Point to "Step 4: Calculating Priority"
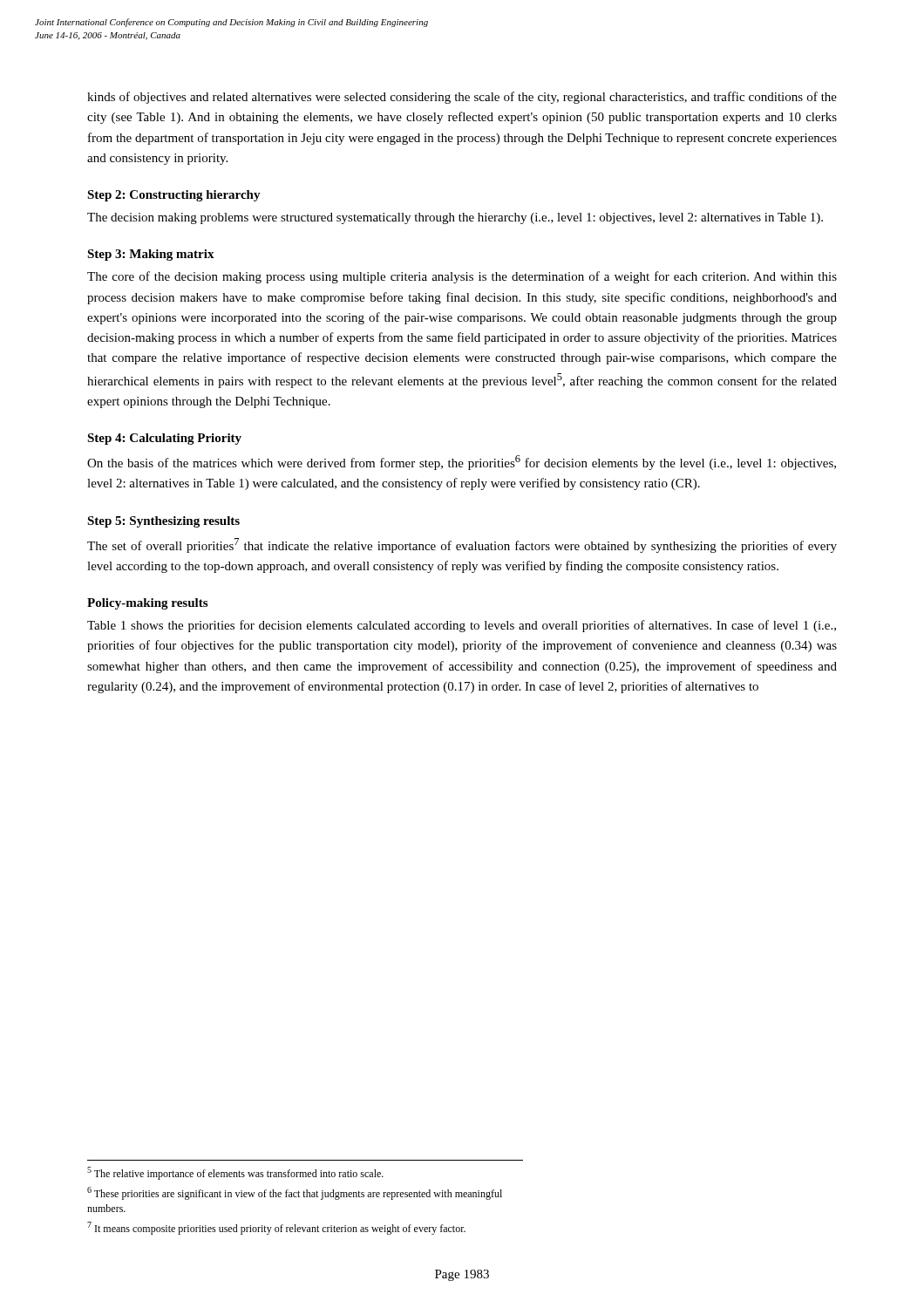This screenshot has width=924, height=1308. pos(164,438)
